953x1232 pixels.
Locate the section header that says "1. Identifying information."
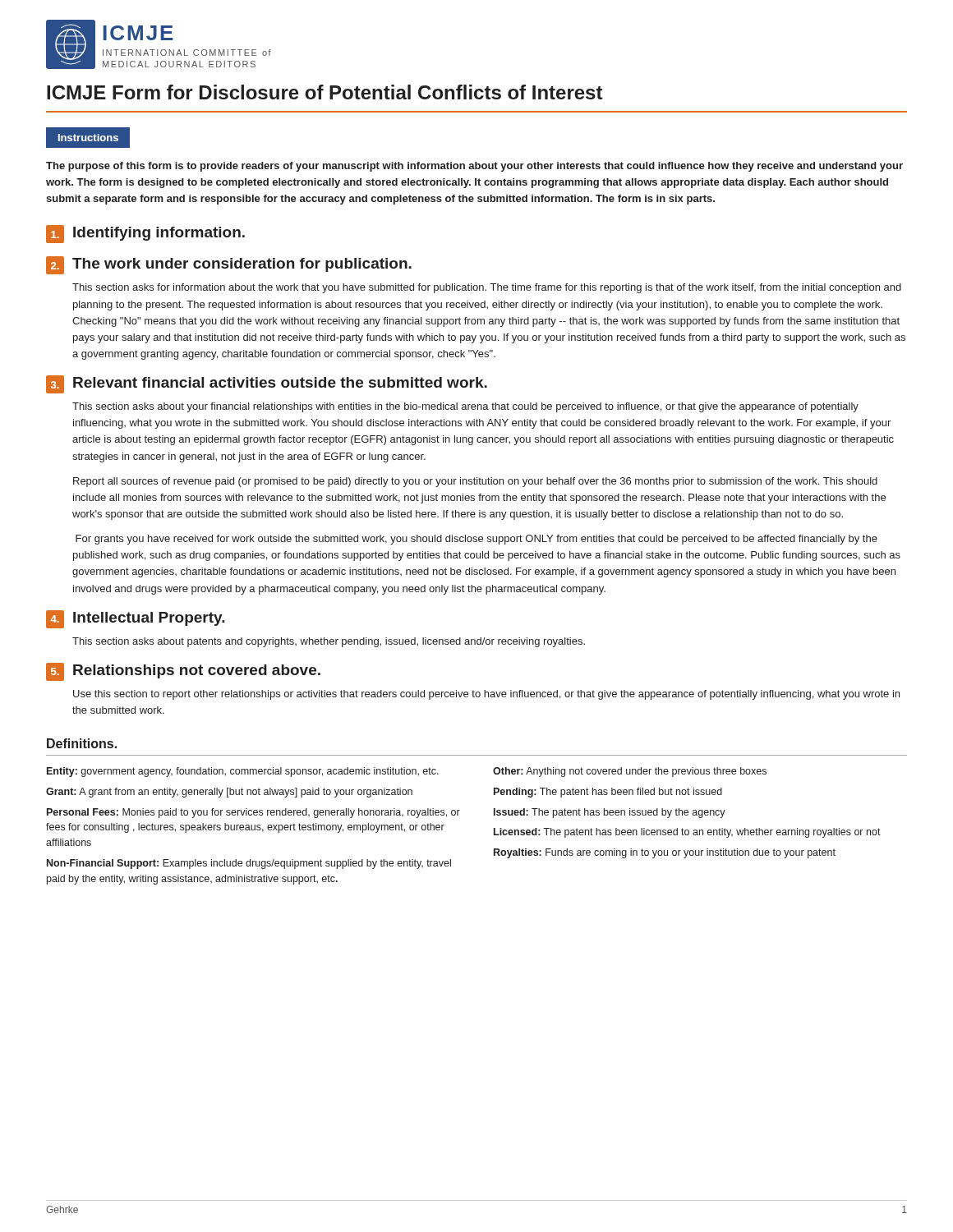tap(146, 234)
